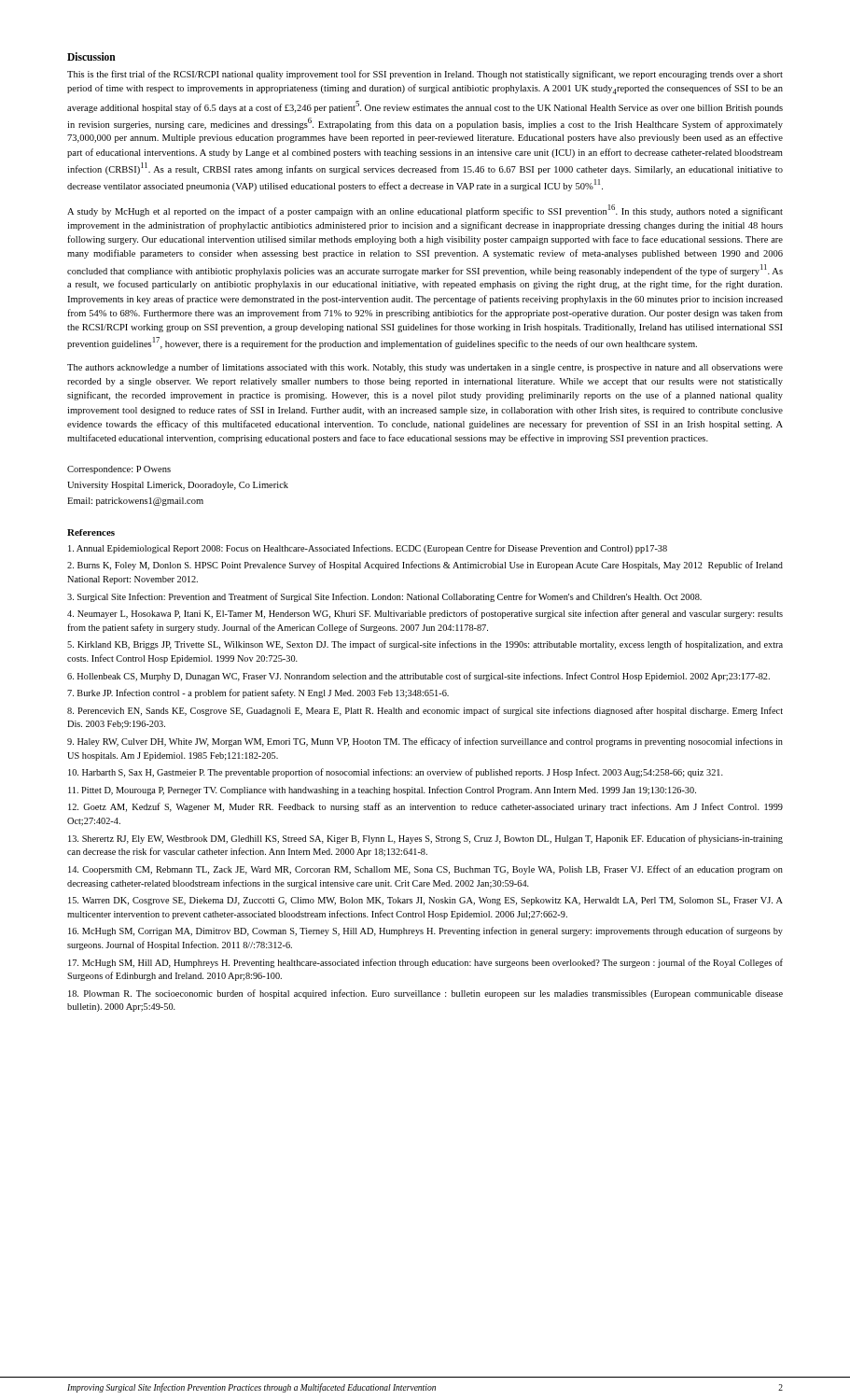850x1400 pixels.
Task: Where is the passage that starts "17. McHugh SM, Hill"?
Action: pyautogui.click(x=425, y=969)
